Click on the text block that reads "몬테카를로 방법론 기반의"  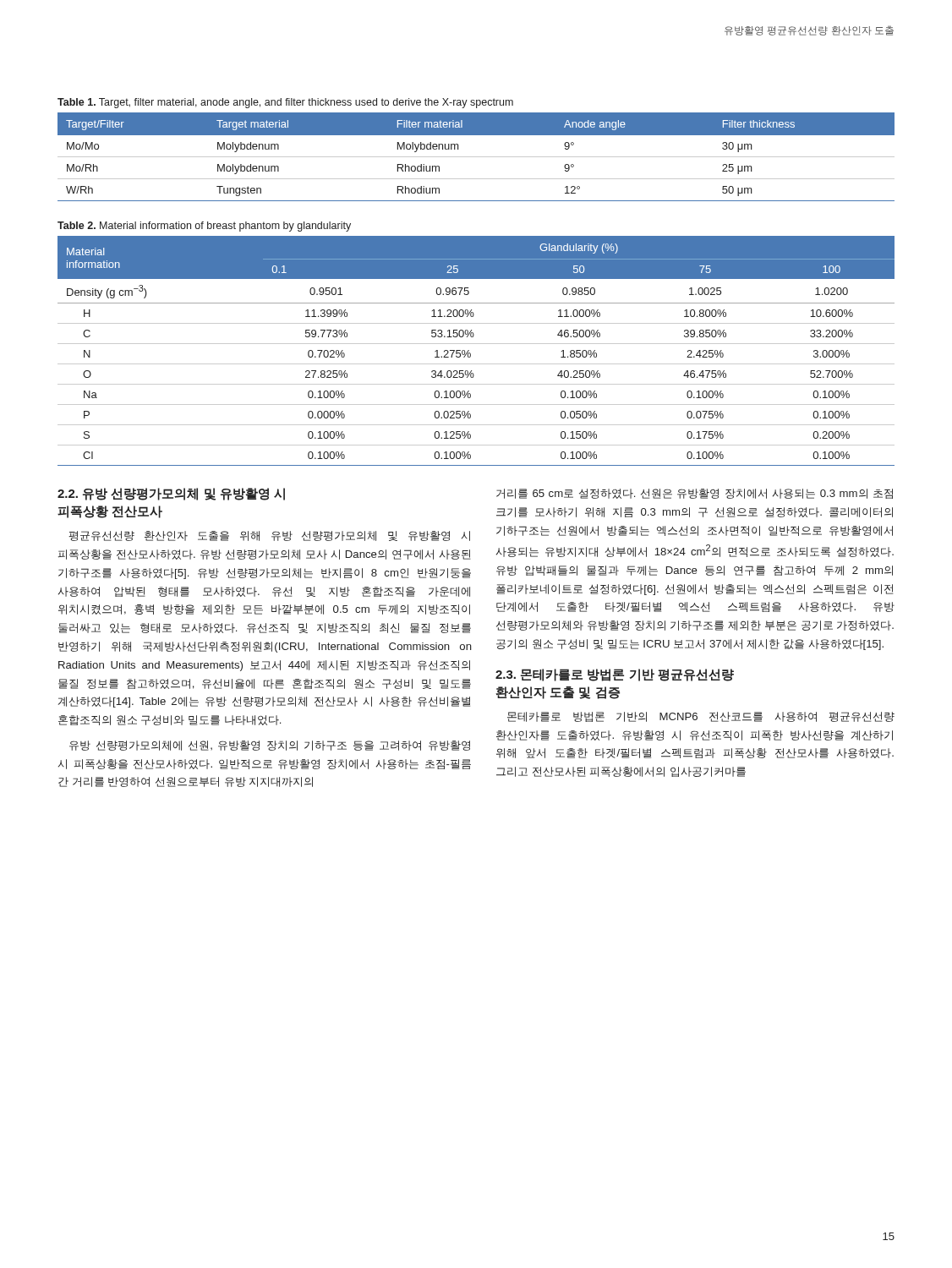(695, 744)
